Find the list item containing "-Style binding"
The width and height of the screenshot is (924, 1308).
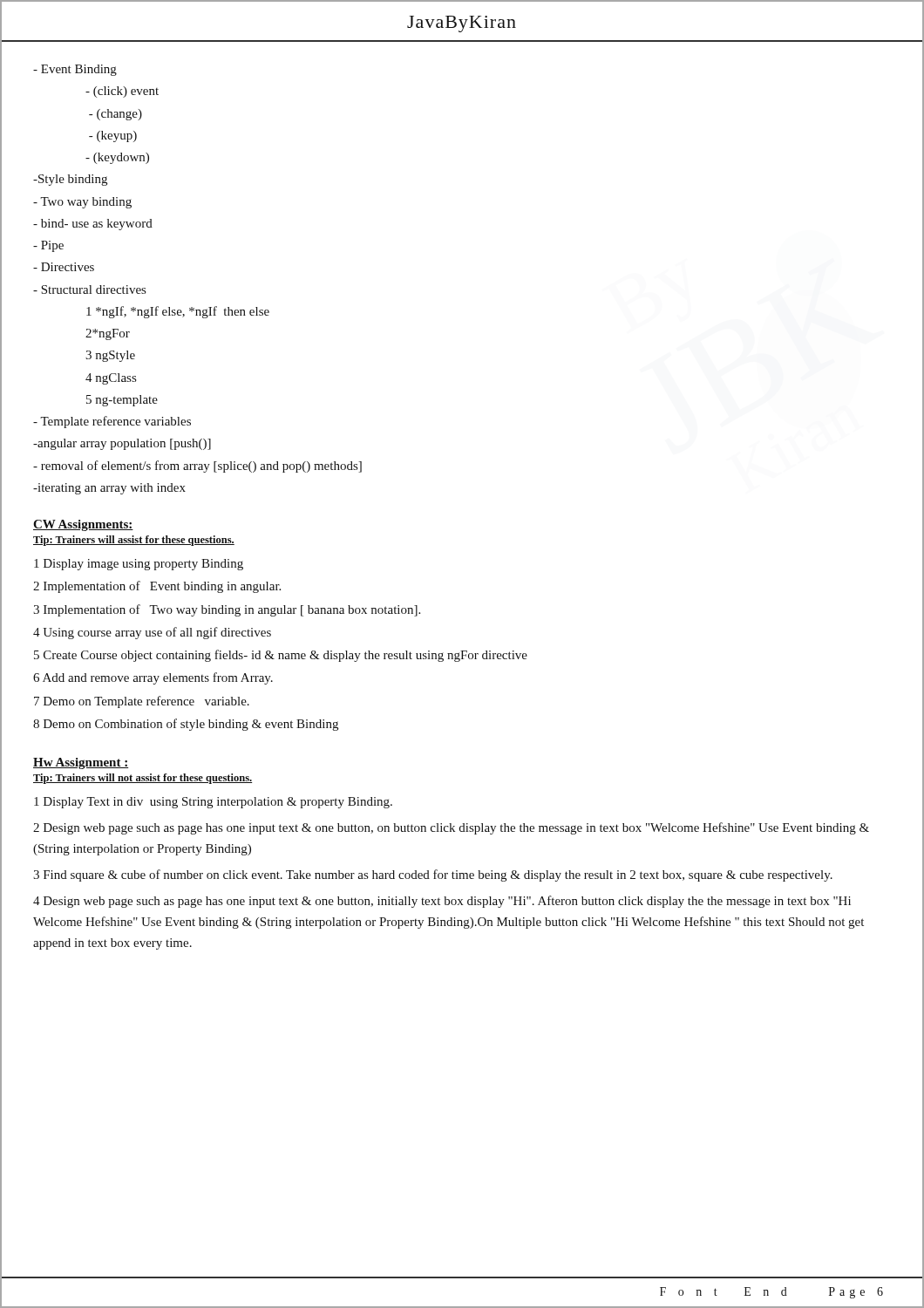[x=70, y=179]
